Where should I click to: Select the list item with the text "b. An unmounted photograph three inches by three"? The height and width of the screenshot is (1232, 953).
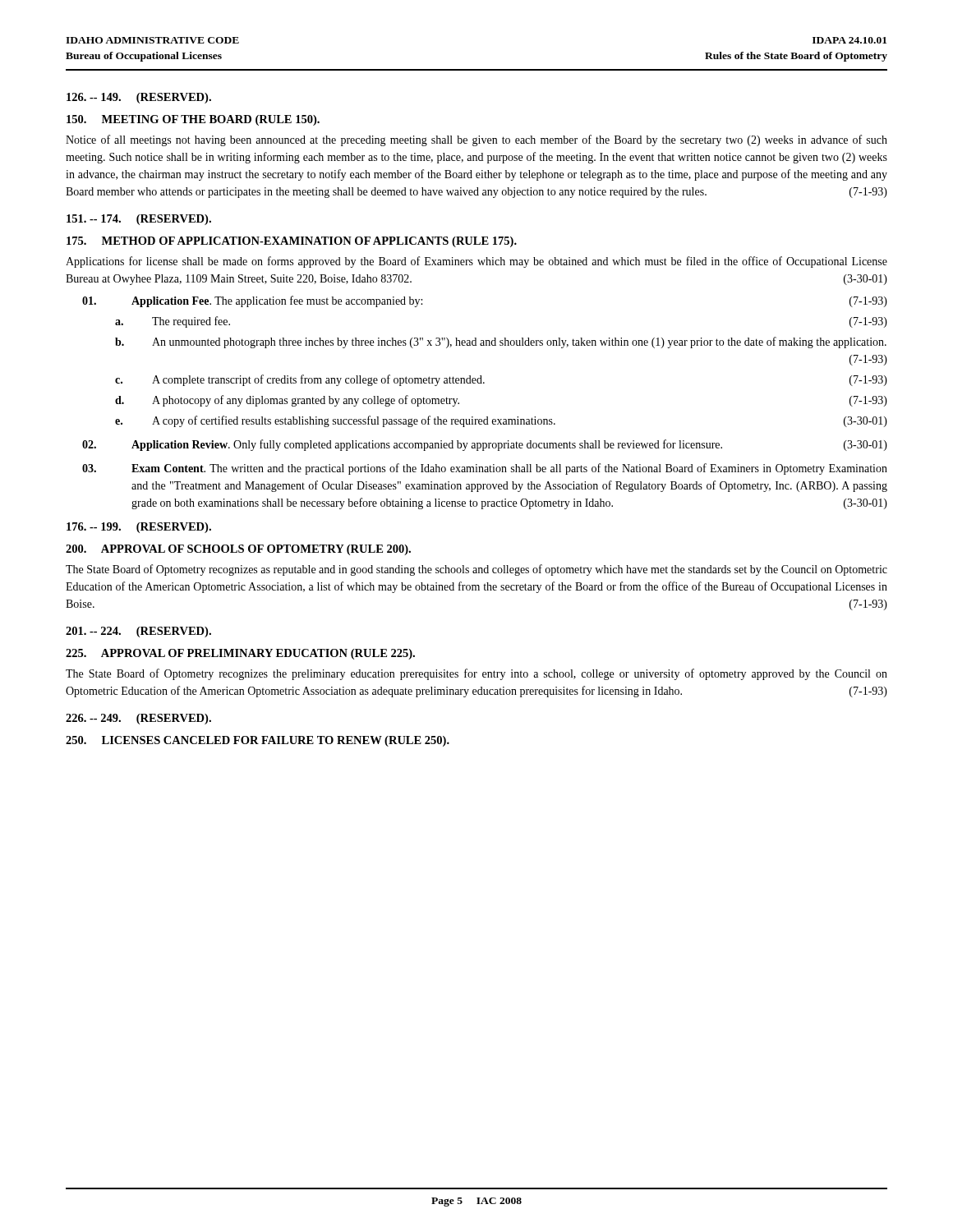[501, 351]
